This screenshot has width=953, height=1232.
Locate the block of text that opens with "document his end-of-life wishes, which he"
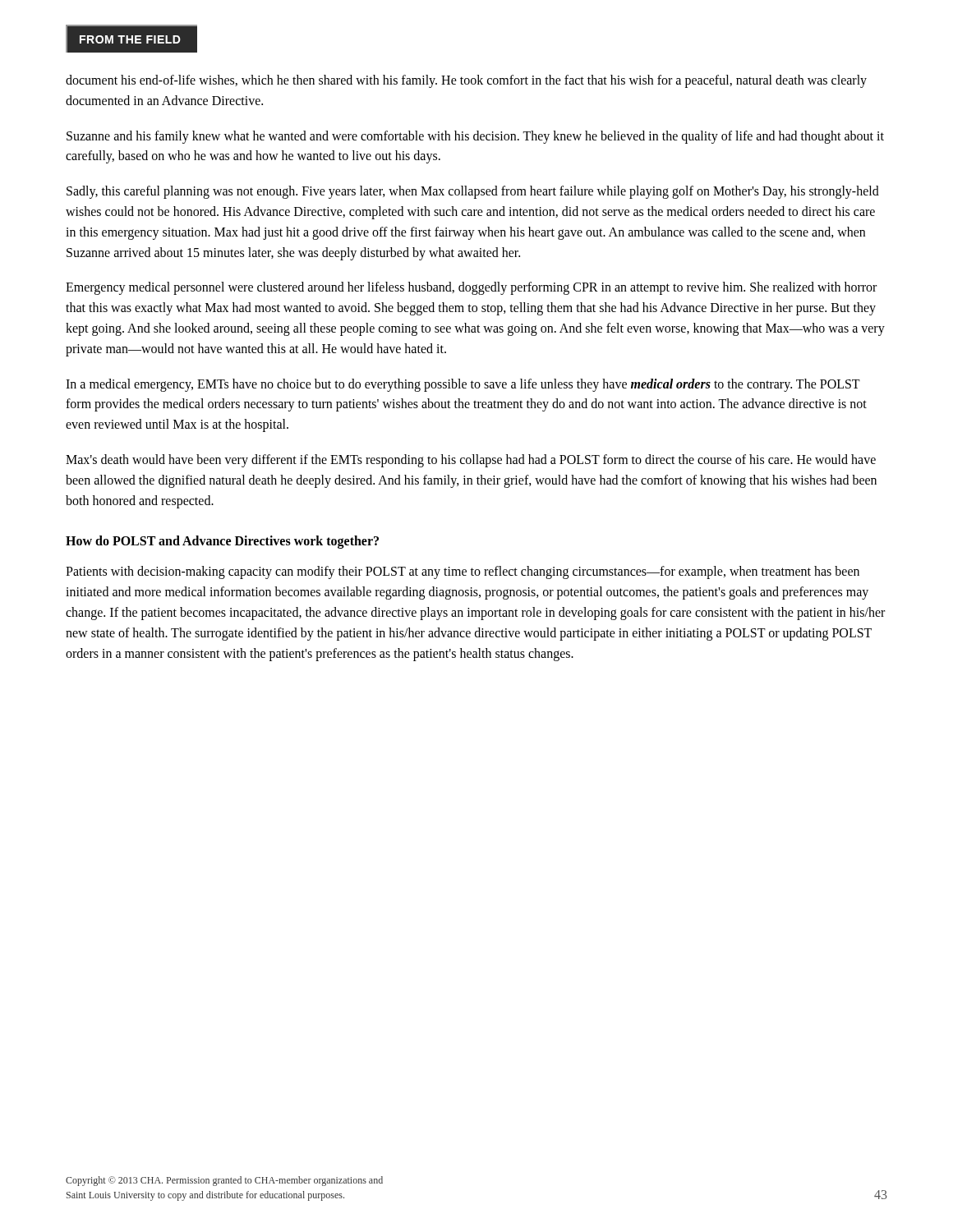click(476, 91)
